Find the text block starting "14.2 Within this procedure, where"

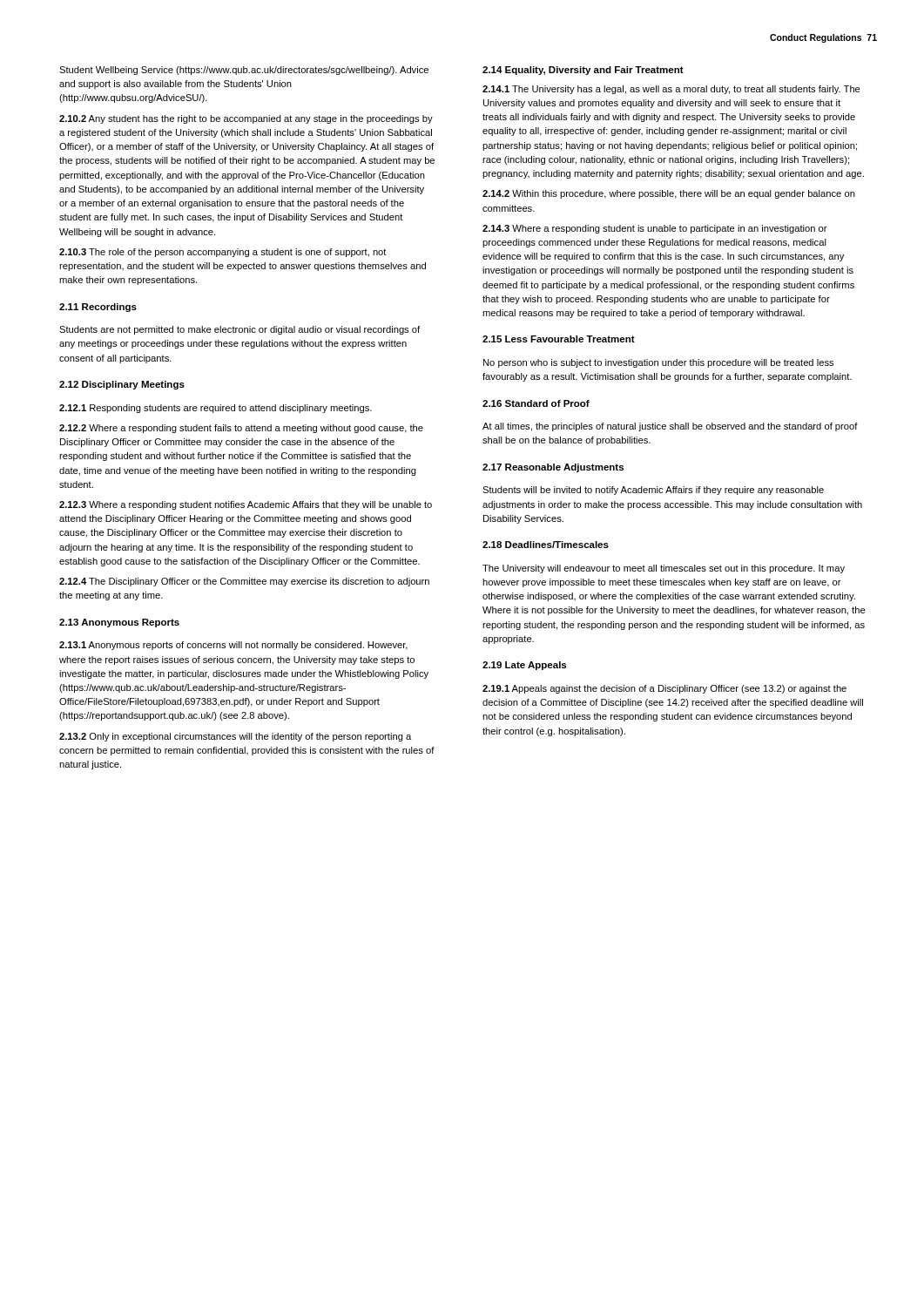click(674, 201)
